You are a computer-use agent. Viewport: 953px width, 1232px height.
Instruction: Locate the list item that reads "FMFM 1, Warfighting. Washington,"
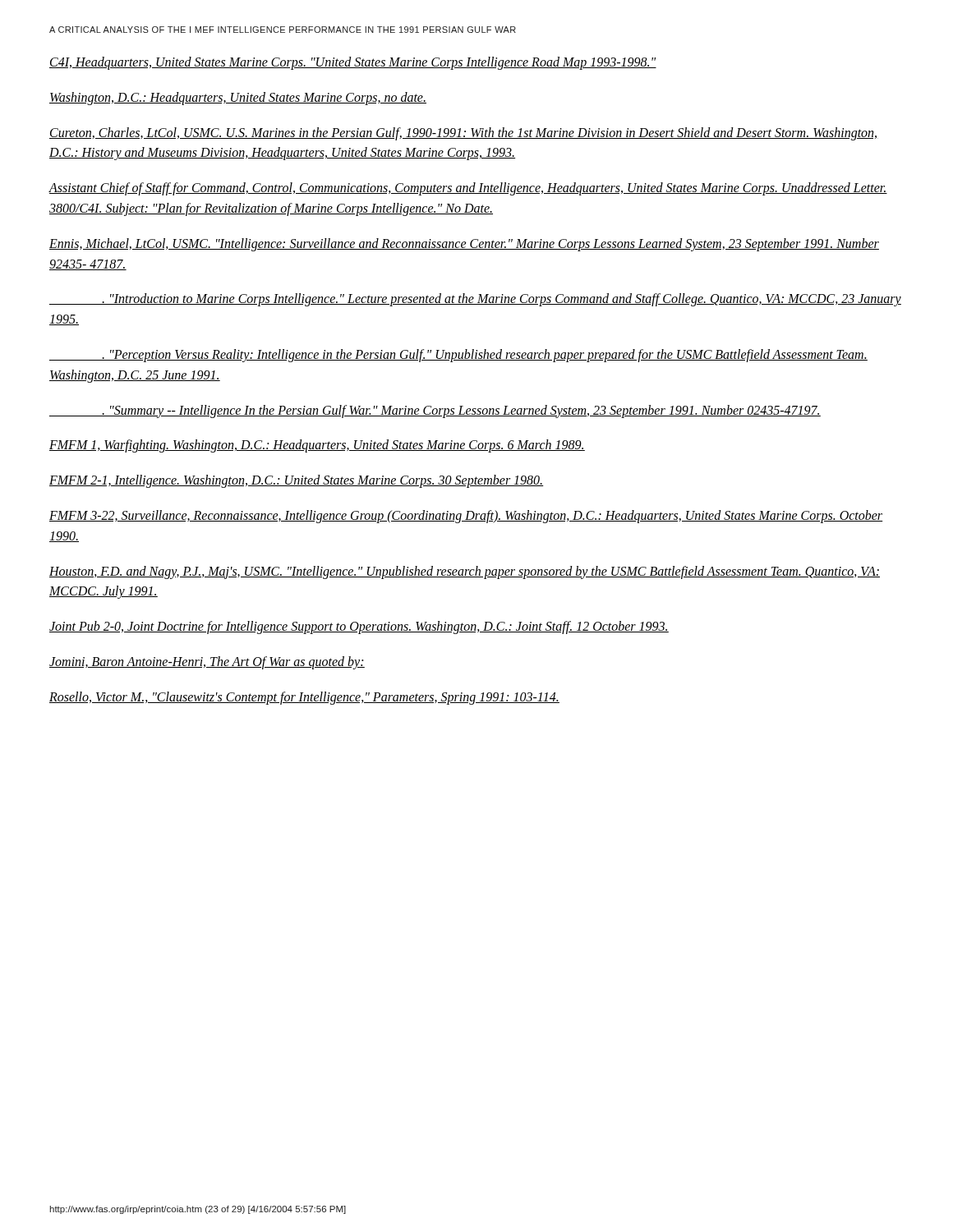point(317,445)
